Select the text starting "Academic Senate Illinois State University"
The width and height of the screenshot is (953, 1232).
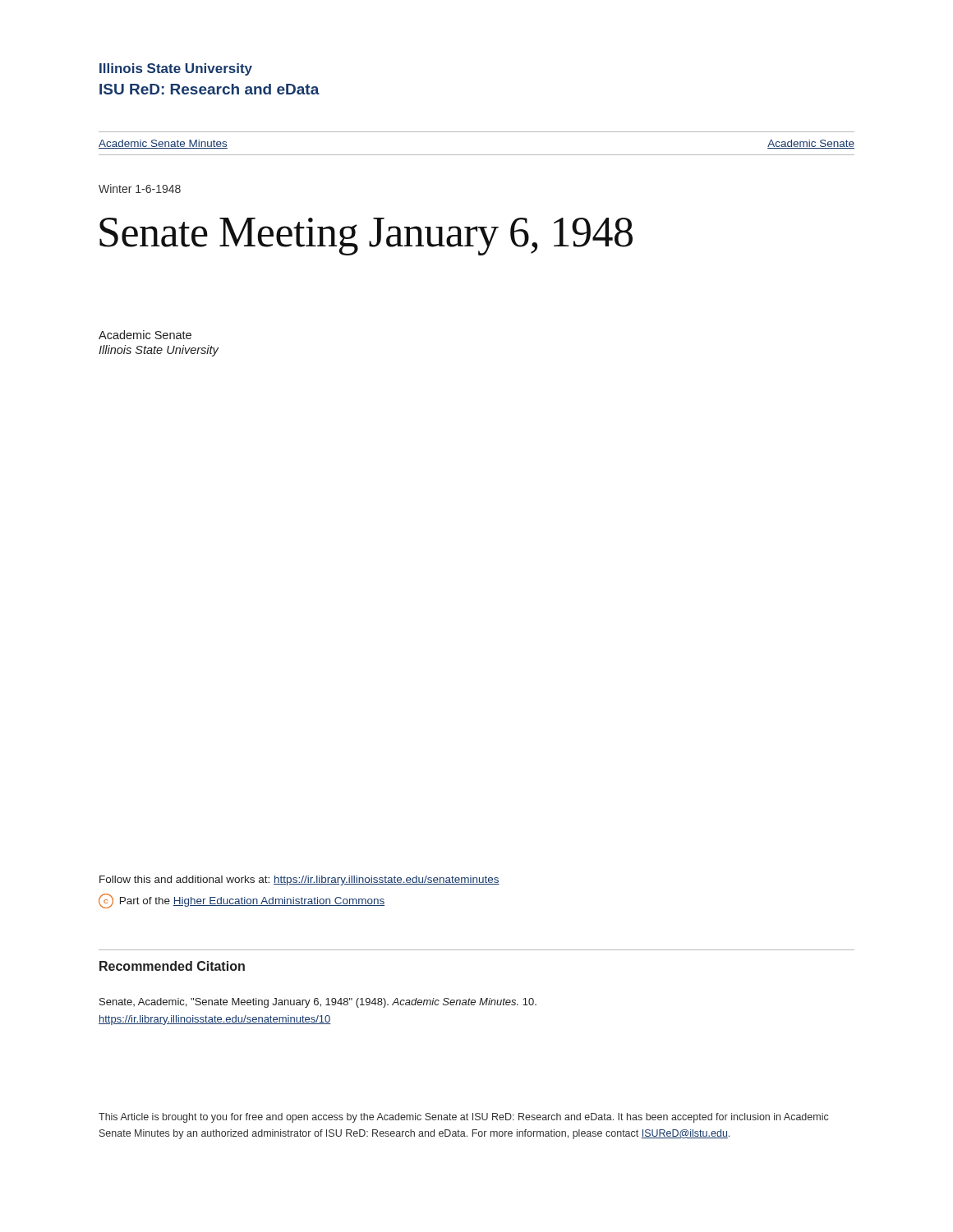(x=158, y=342)
